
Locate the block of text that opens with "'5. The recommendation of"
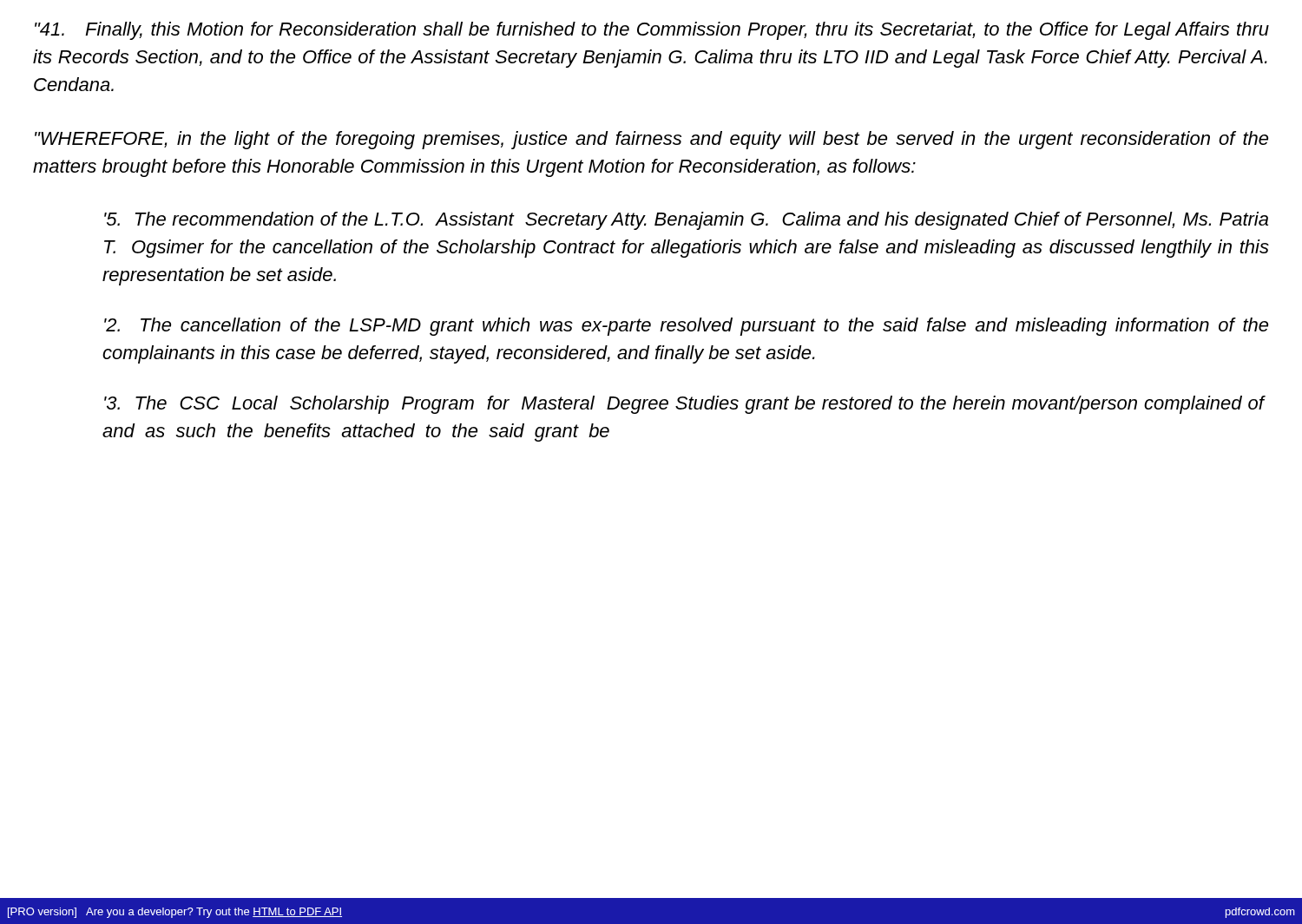(686, 247)
